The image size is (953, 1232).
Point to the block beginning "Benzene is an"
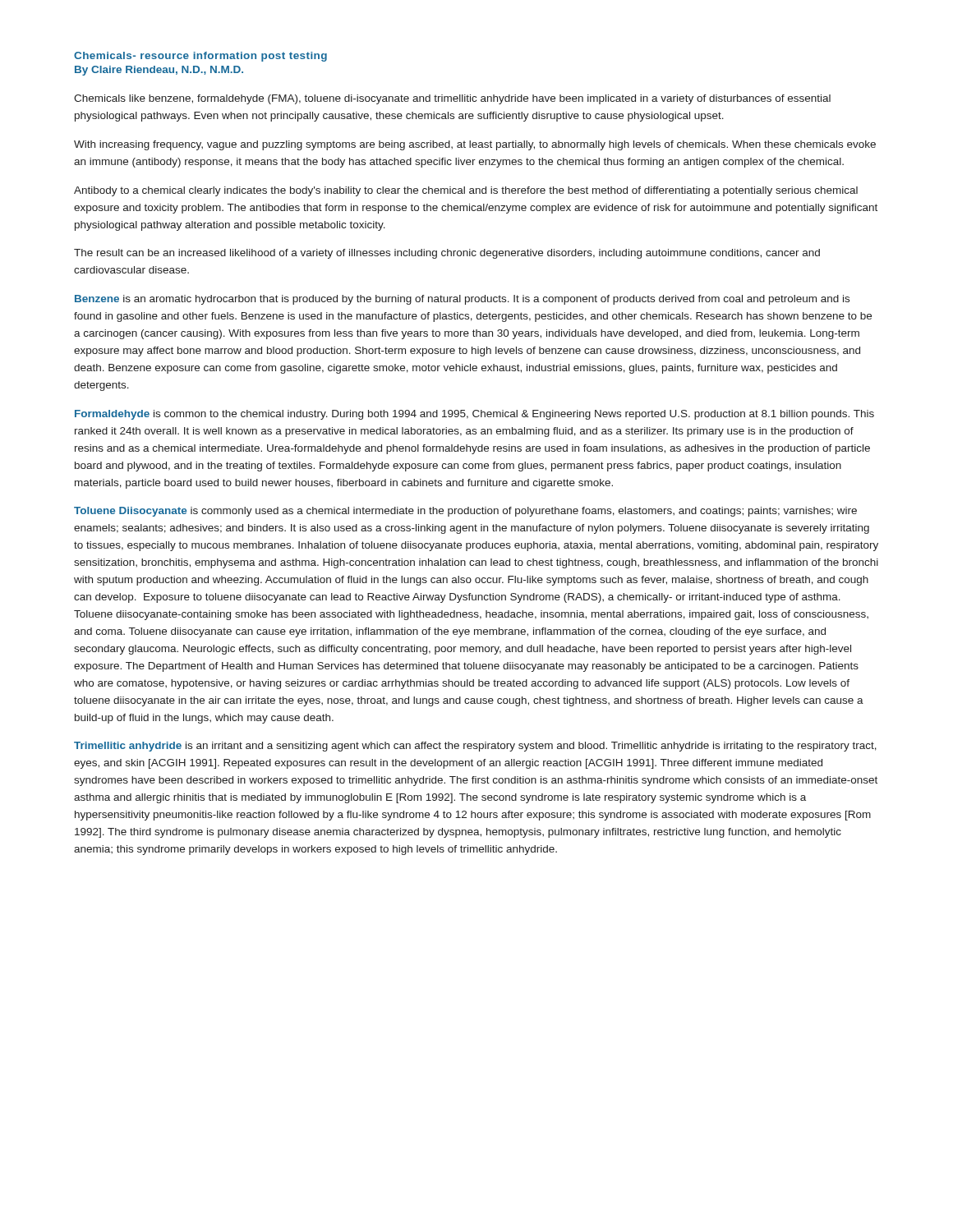click(x=473, y=342)
